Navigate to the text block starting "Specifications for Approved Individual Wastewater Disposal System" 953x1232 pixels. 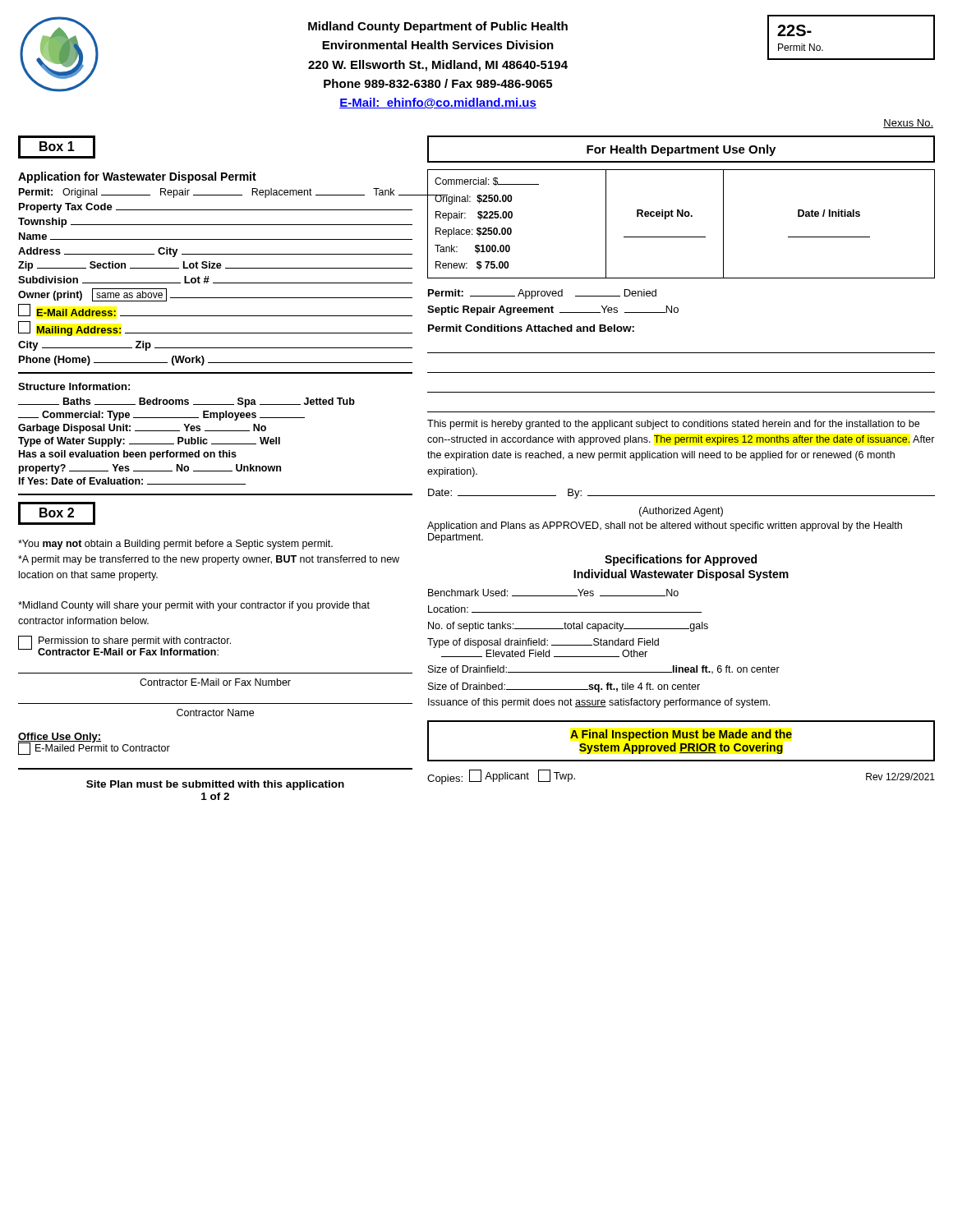click(681, 567)
